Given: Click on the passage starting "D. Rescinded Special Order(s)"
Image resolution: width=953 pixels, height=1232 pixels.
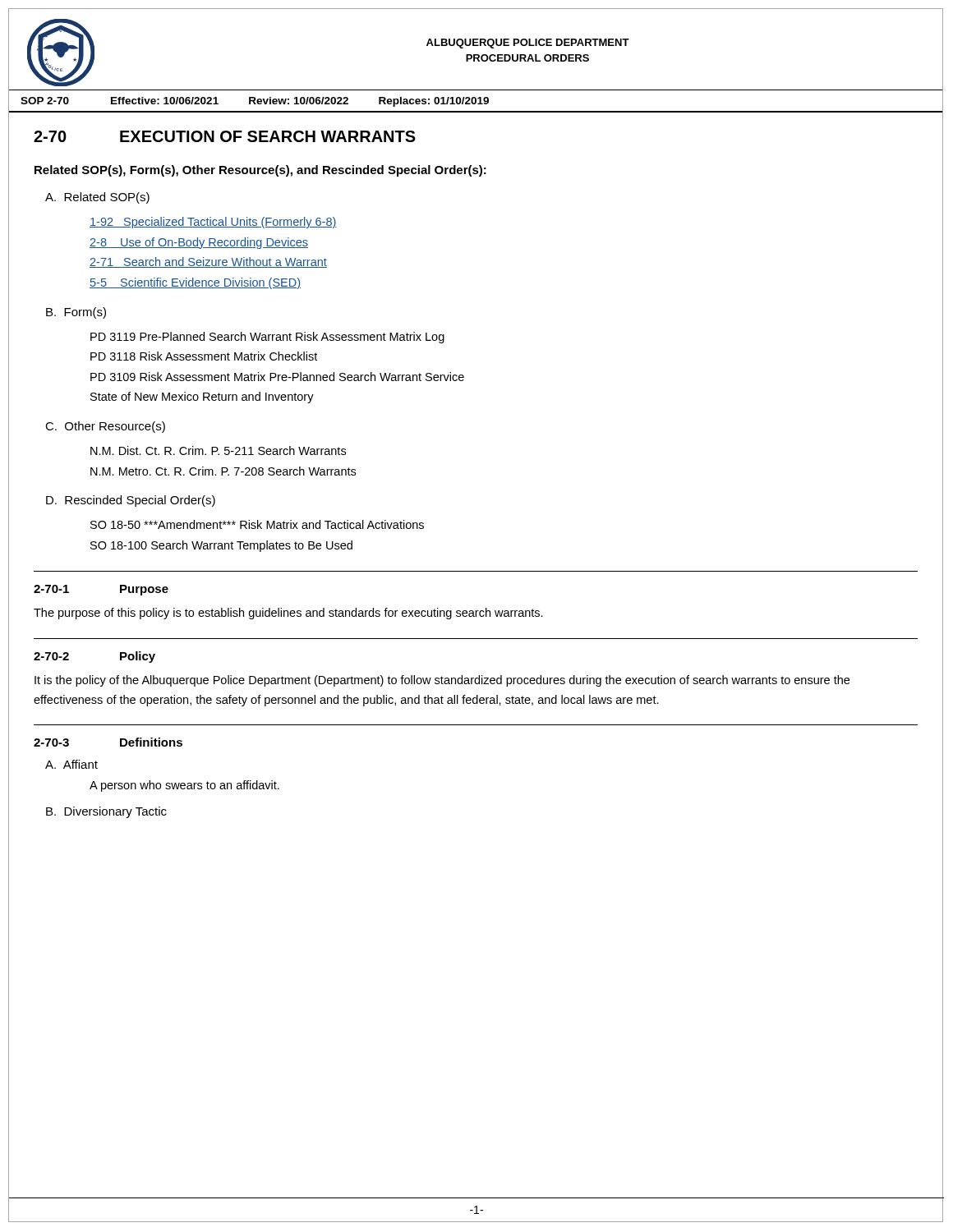Looking at the screenshot, I should coord(130,500).
